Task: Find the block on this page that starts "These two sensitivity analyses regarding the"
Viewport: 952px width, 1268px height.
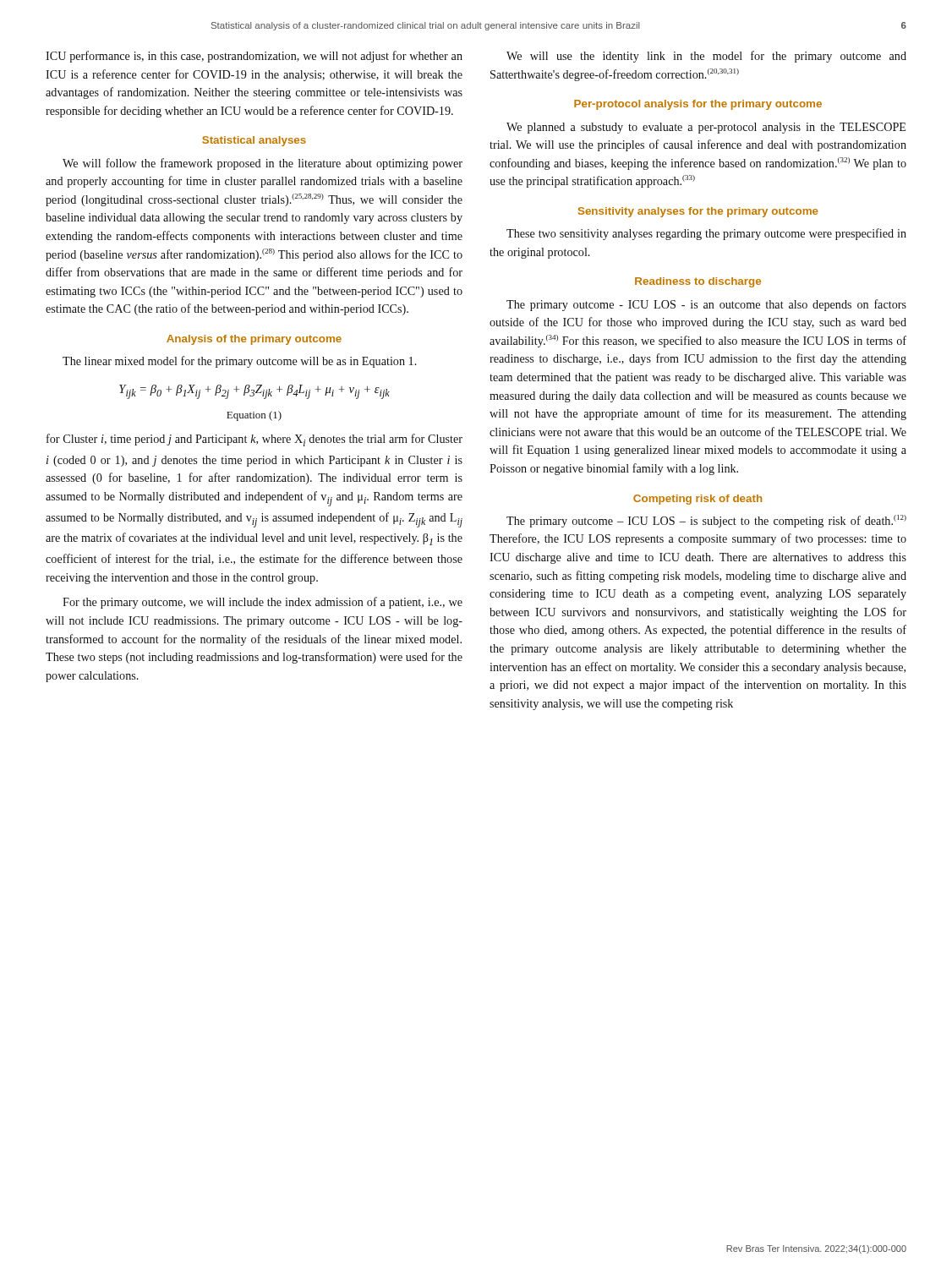Action: pos(698,243)
